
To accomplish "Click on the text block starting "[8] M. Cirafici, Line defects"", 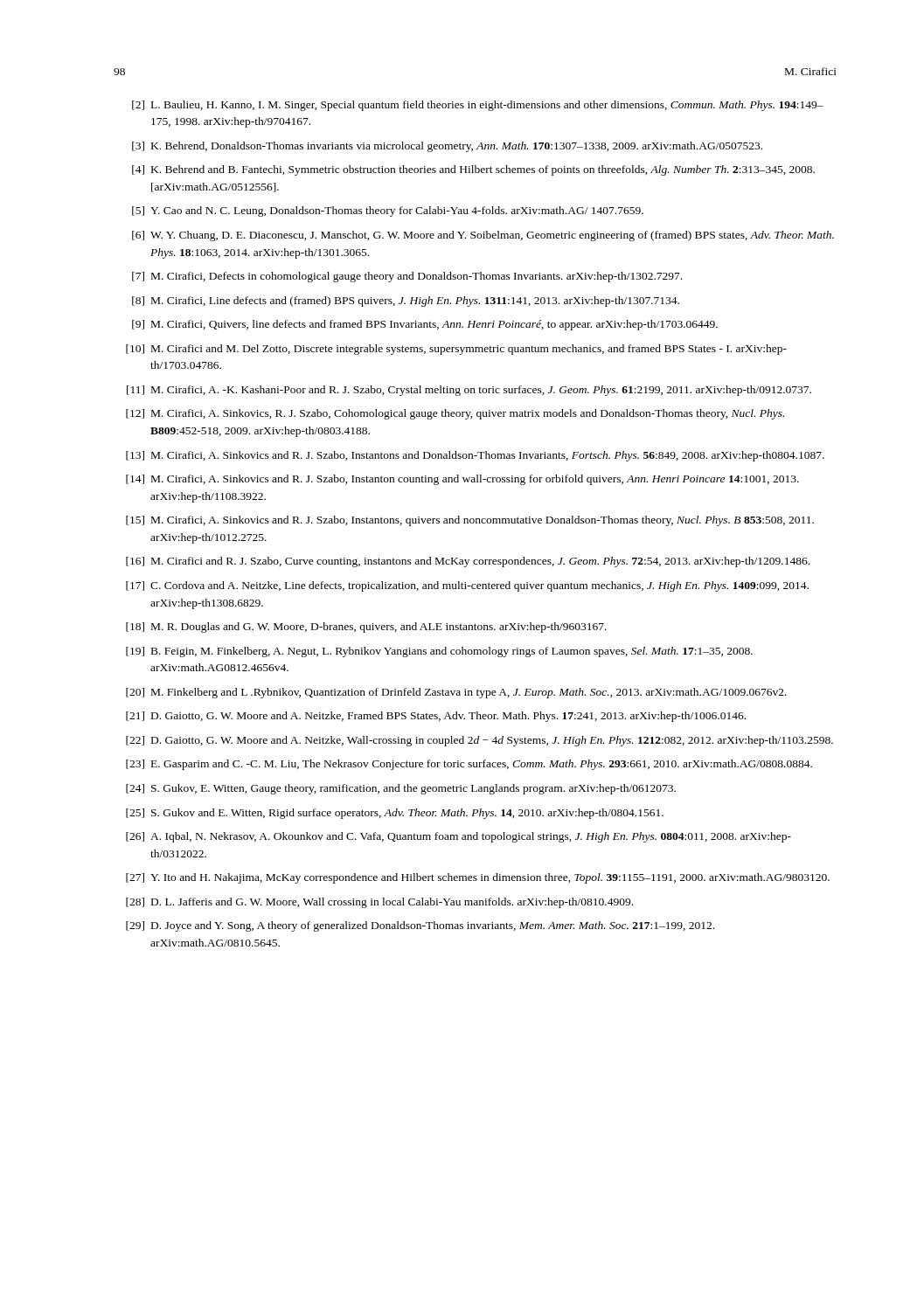I will tap(475, 300).
